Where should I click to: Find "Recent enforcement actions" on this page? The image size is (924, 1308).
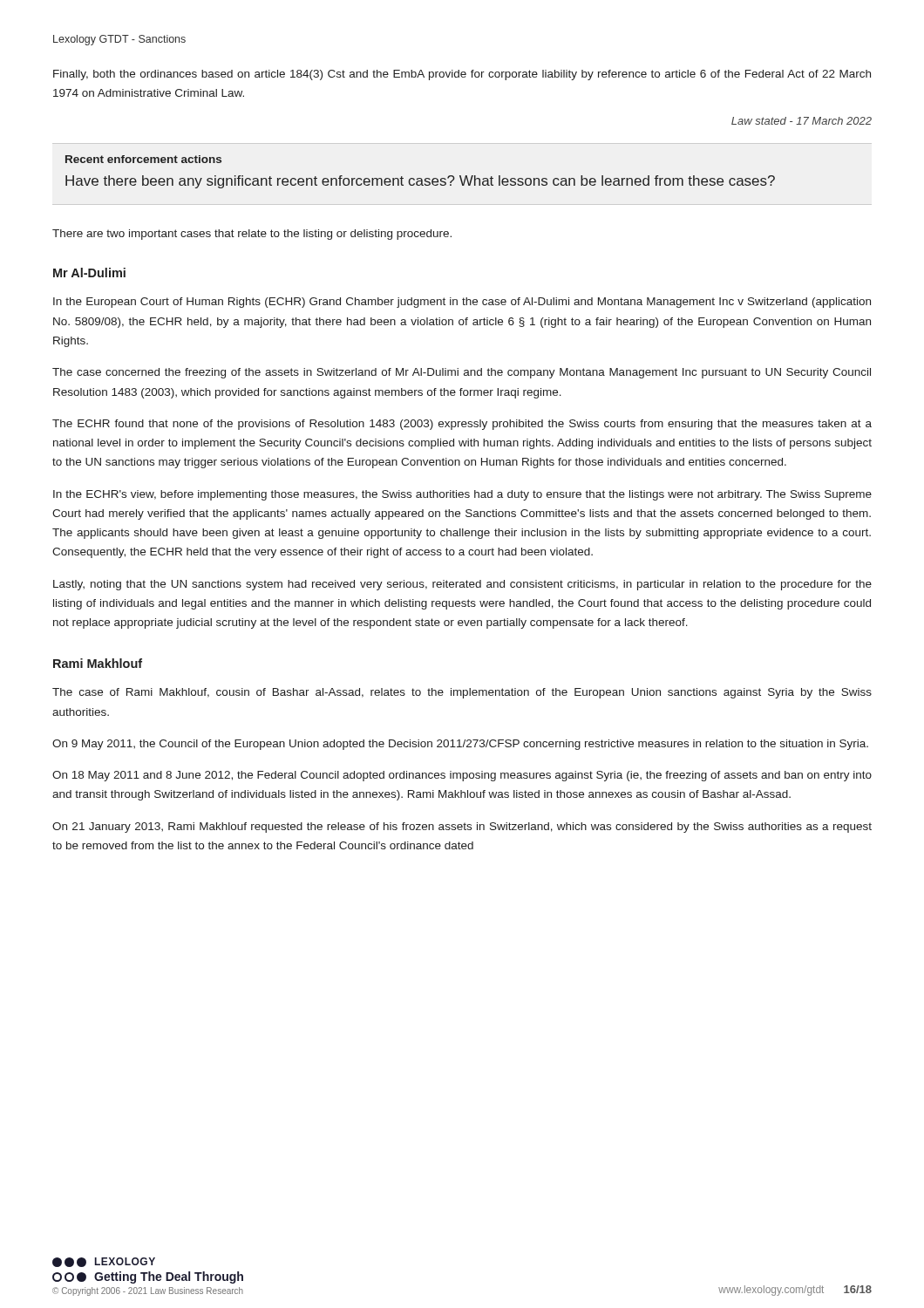pyautogui.click(x=143, y=159)
